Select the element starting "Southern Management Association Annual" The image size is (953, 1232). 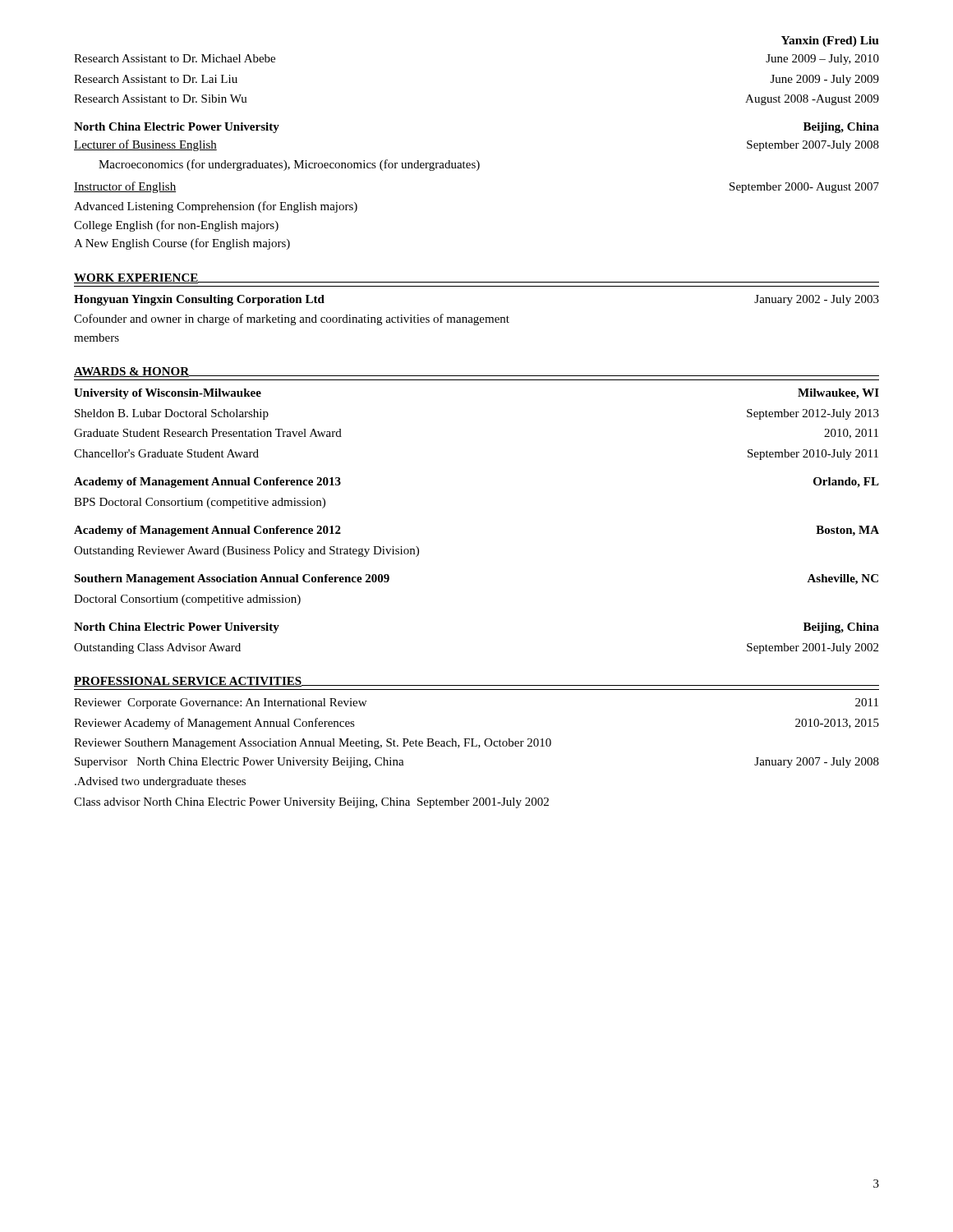click(x=235, y=579)
